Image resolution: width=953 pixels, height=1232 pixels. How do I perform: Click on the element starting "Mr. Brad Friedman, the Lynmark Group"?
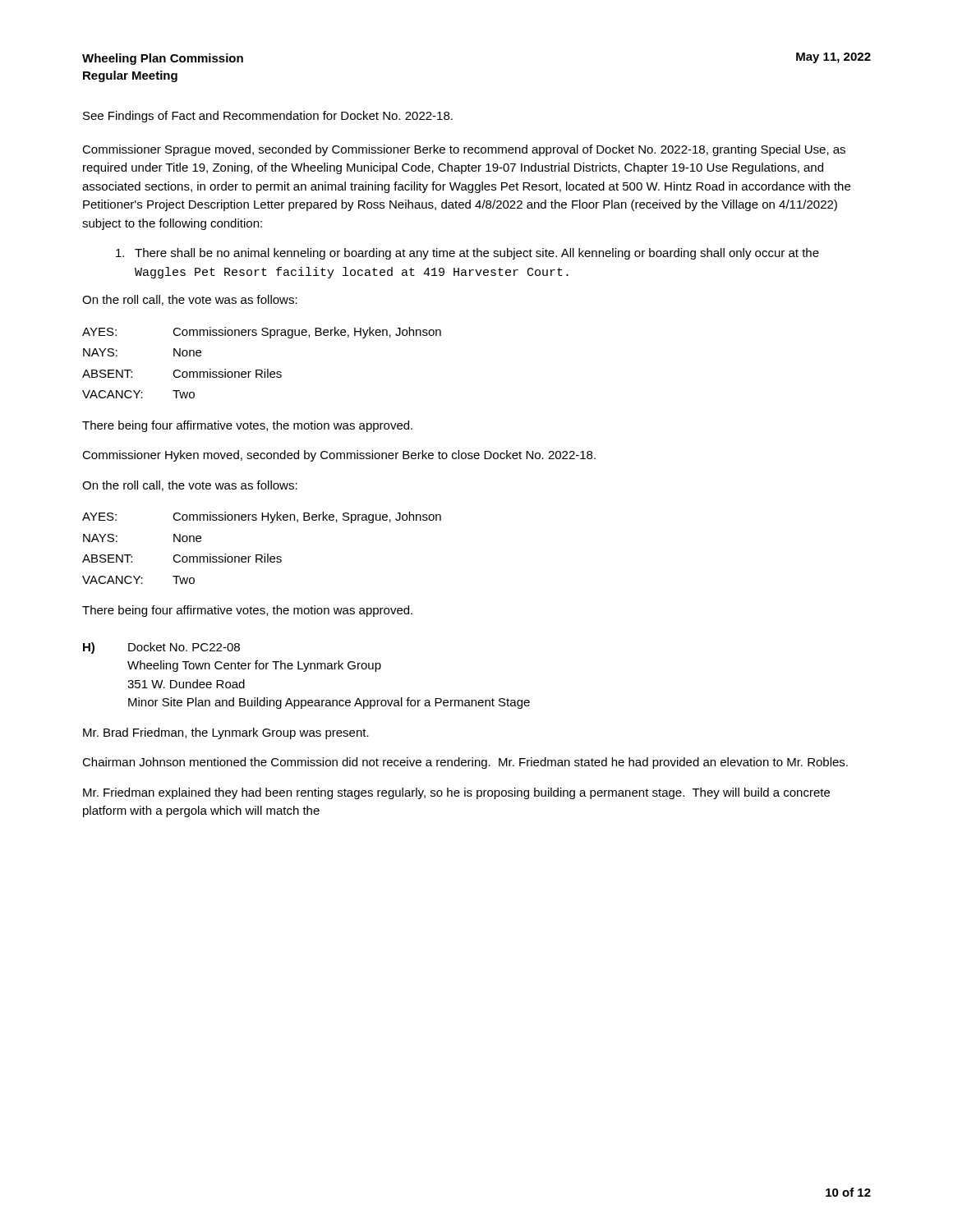pos(226,732)
